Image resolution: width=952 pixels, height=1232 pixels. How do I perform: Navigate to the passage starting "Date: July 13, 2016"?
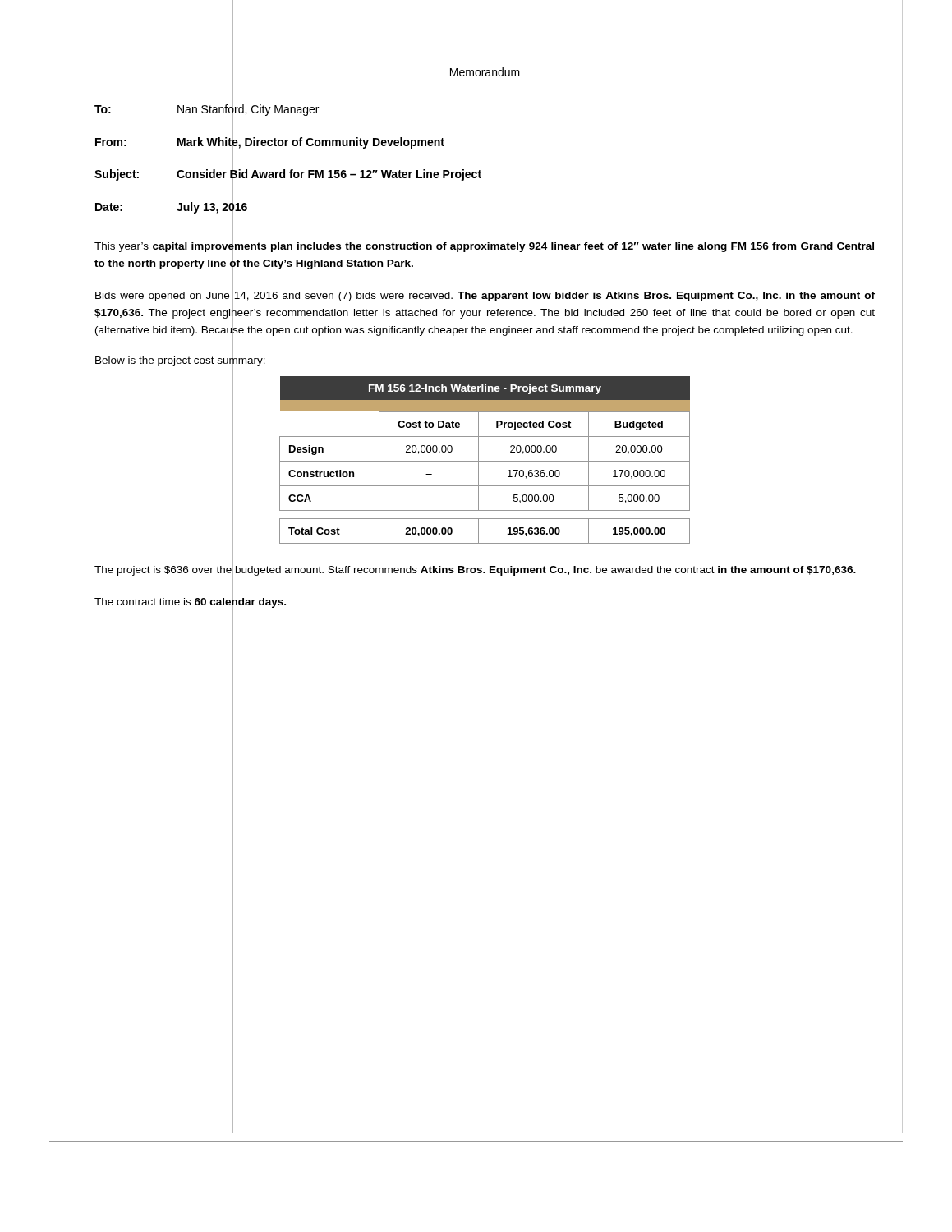pyautogui.click(x=210, y=209)
